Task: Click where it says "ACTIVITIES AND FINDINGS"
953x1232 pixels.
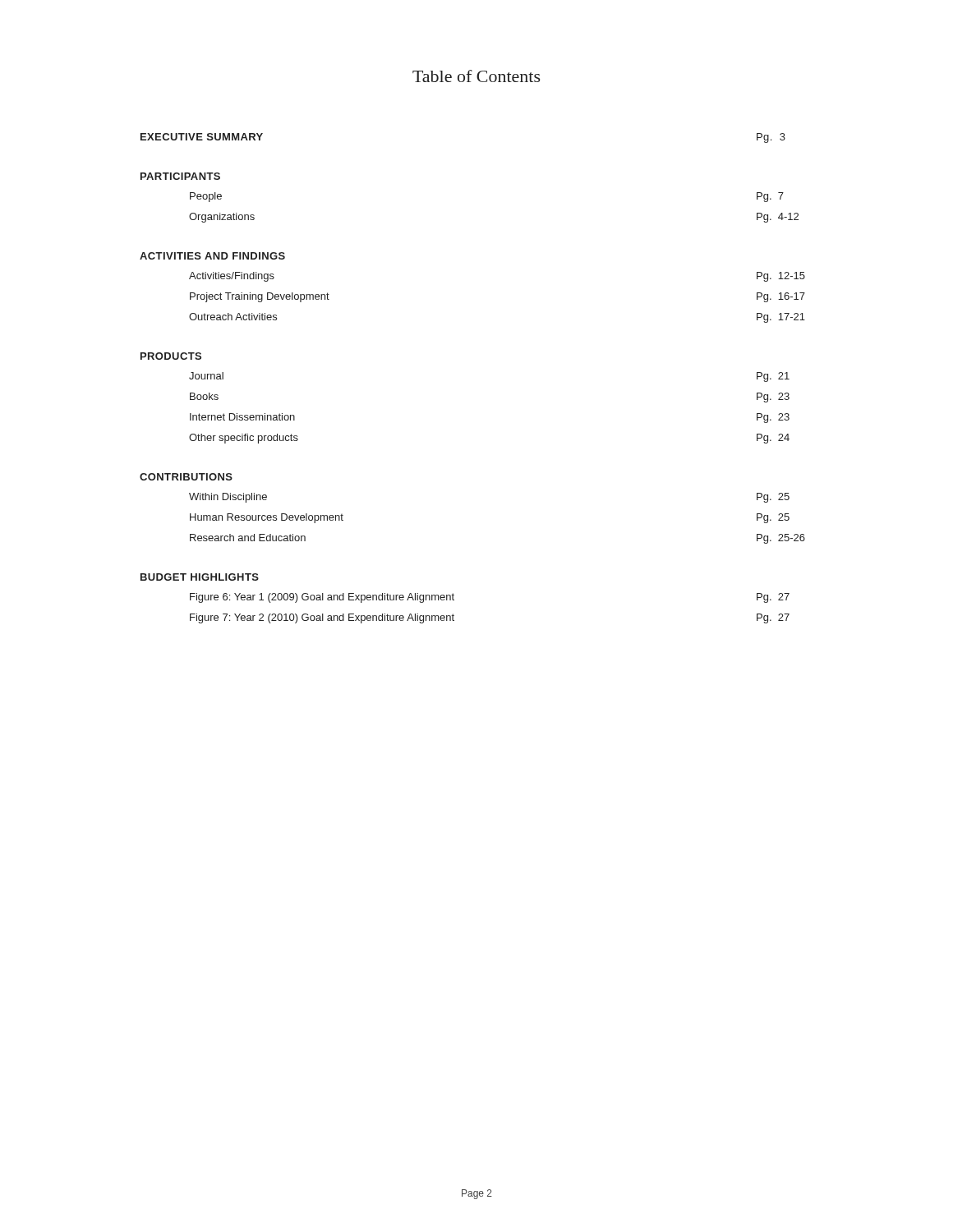Action: (x=213, y=256)
